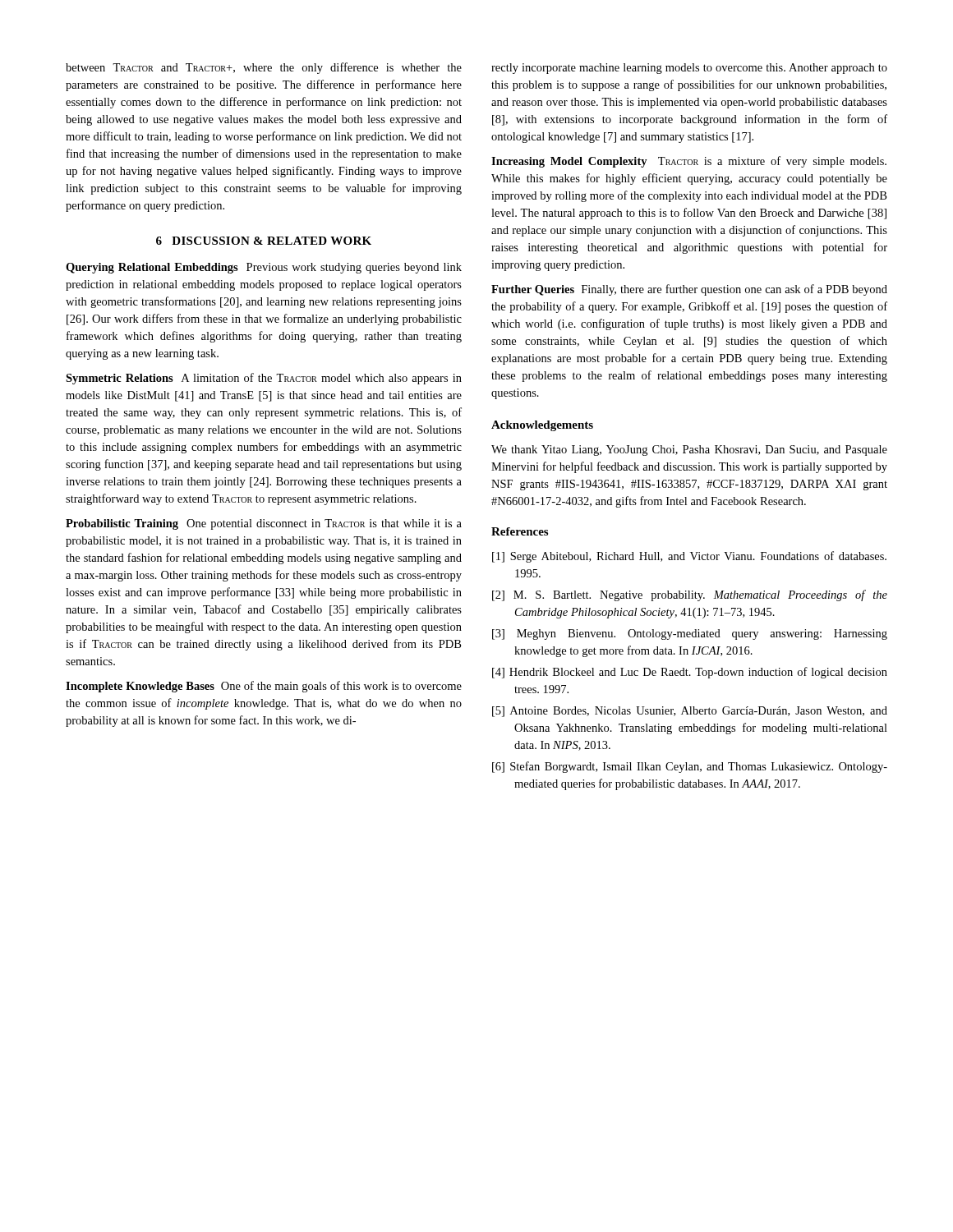Point to the element starting "Increasing Model Complexity Tractor is a"
Screen dimensions: 1232x953
pos(689,213)
